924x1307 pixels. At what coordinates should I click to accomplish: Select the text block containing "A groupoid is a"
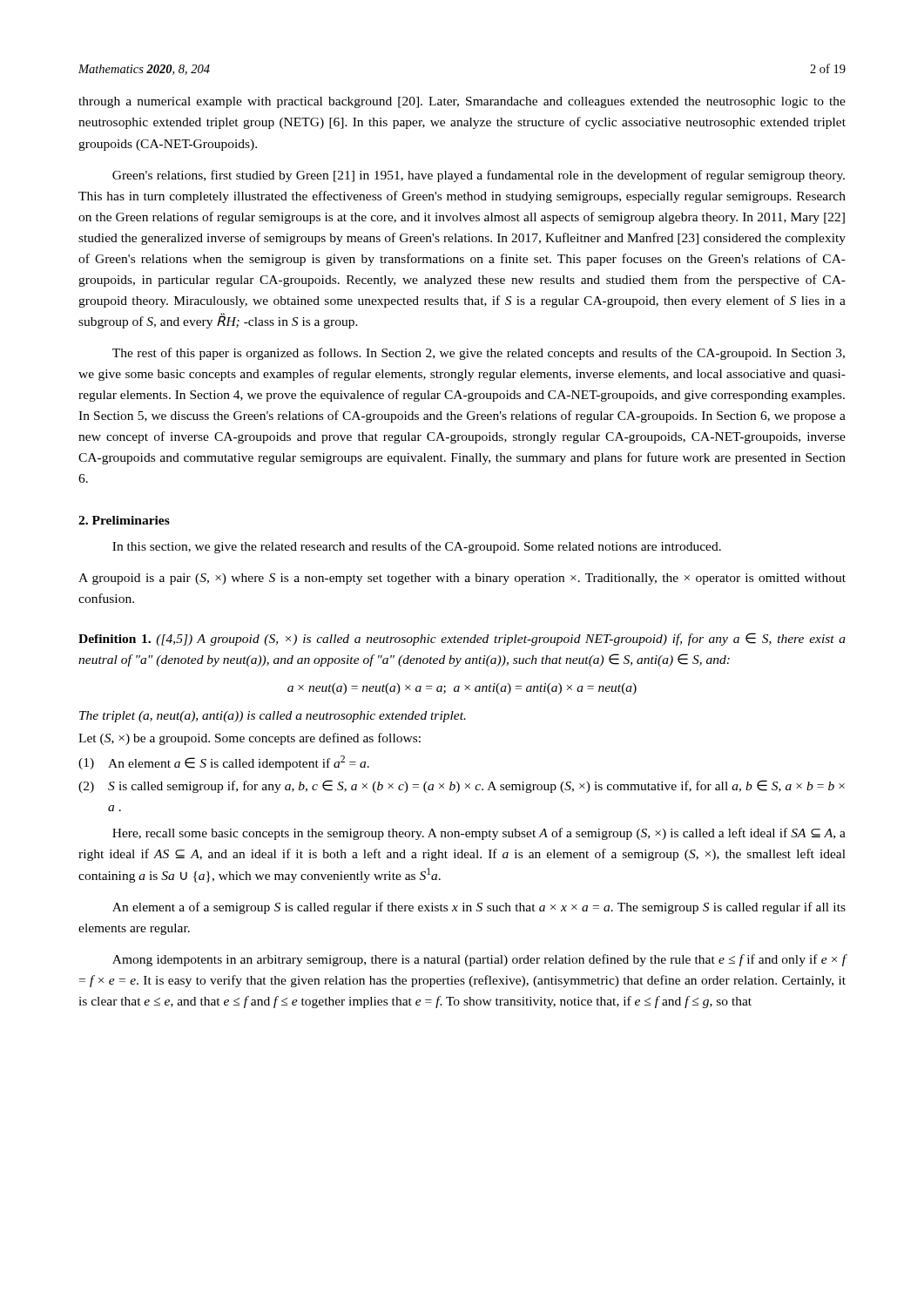pos(462,588)
